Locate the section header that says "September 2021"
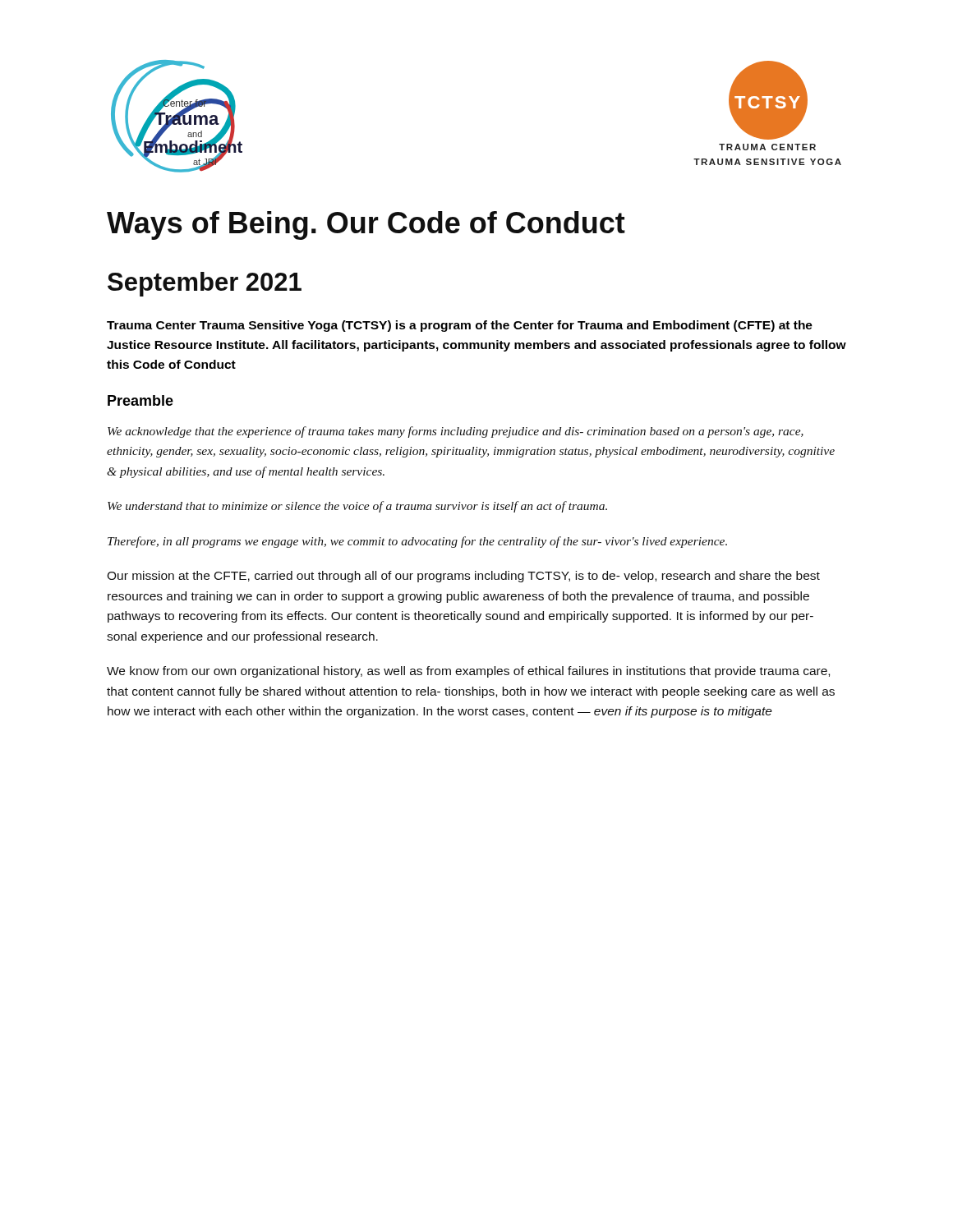Viewport: 953px width, 1232px height. point(205,284)
